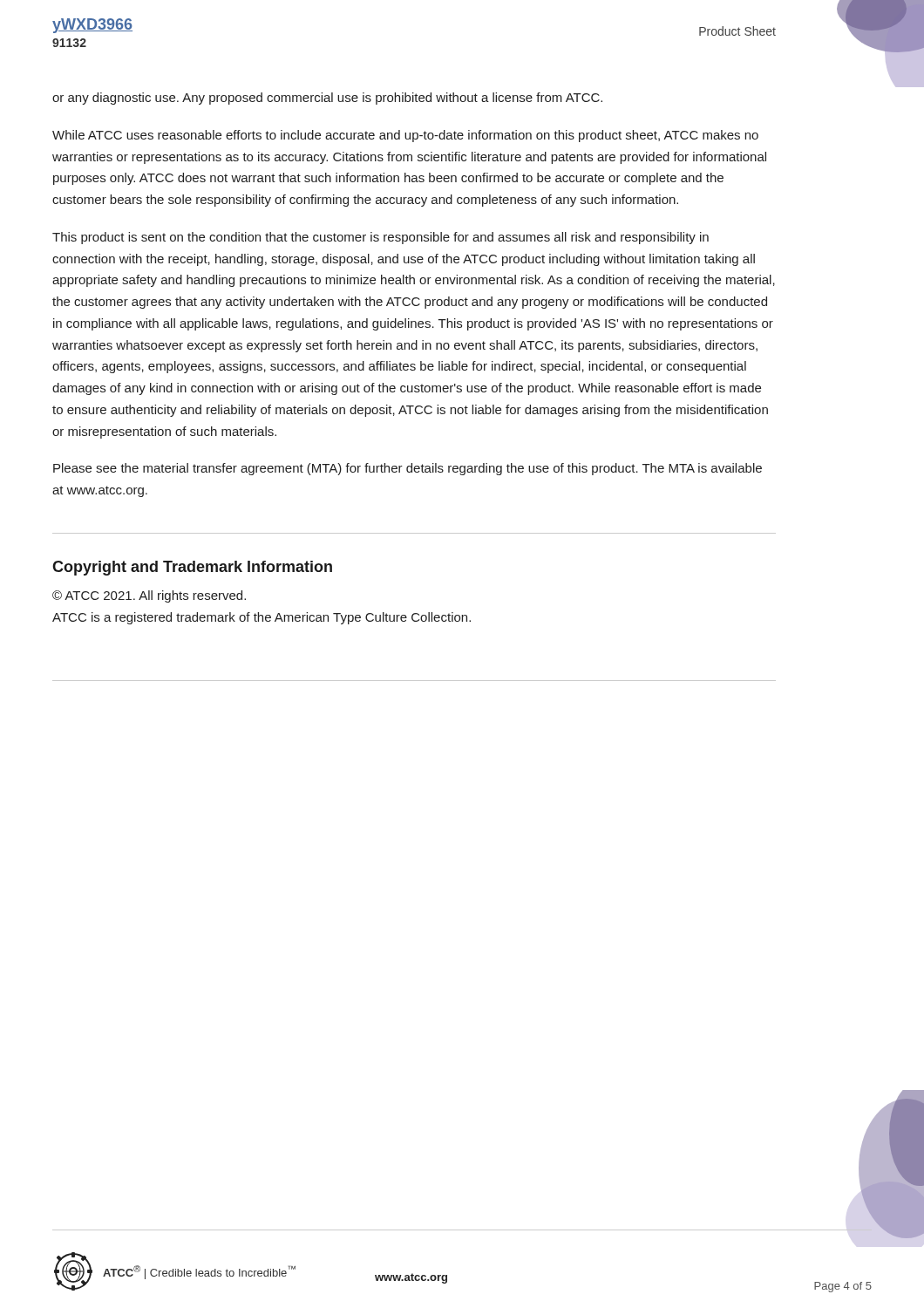This screenshot has height=1308, width=924.
Task: Click on the text starting "Please see the material transfer"
Action: 407,479
